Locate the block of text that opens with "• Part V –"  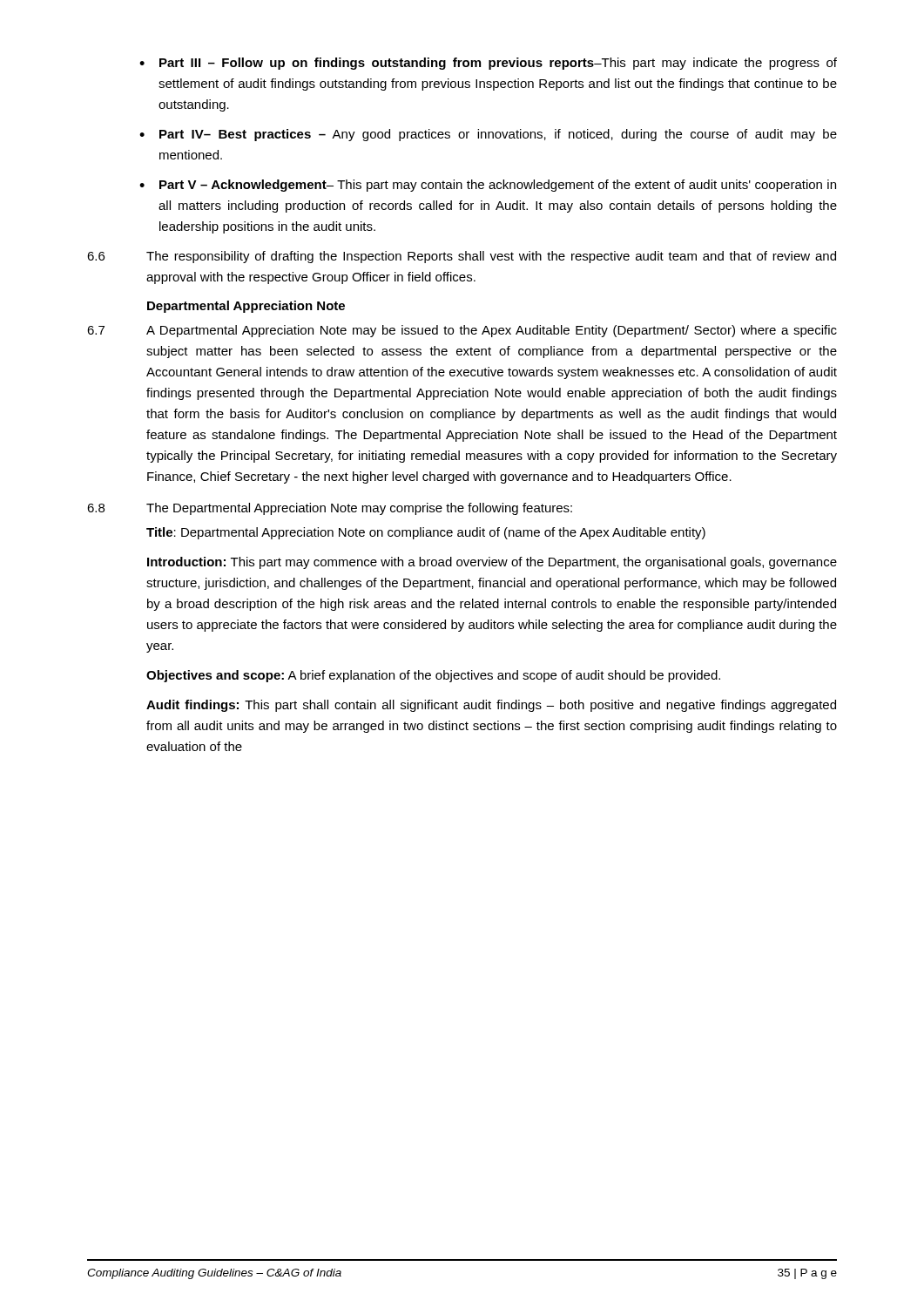488,206
